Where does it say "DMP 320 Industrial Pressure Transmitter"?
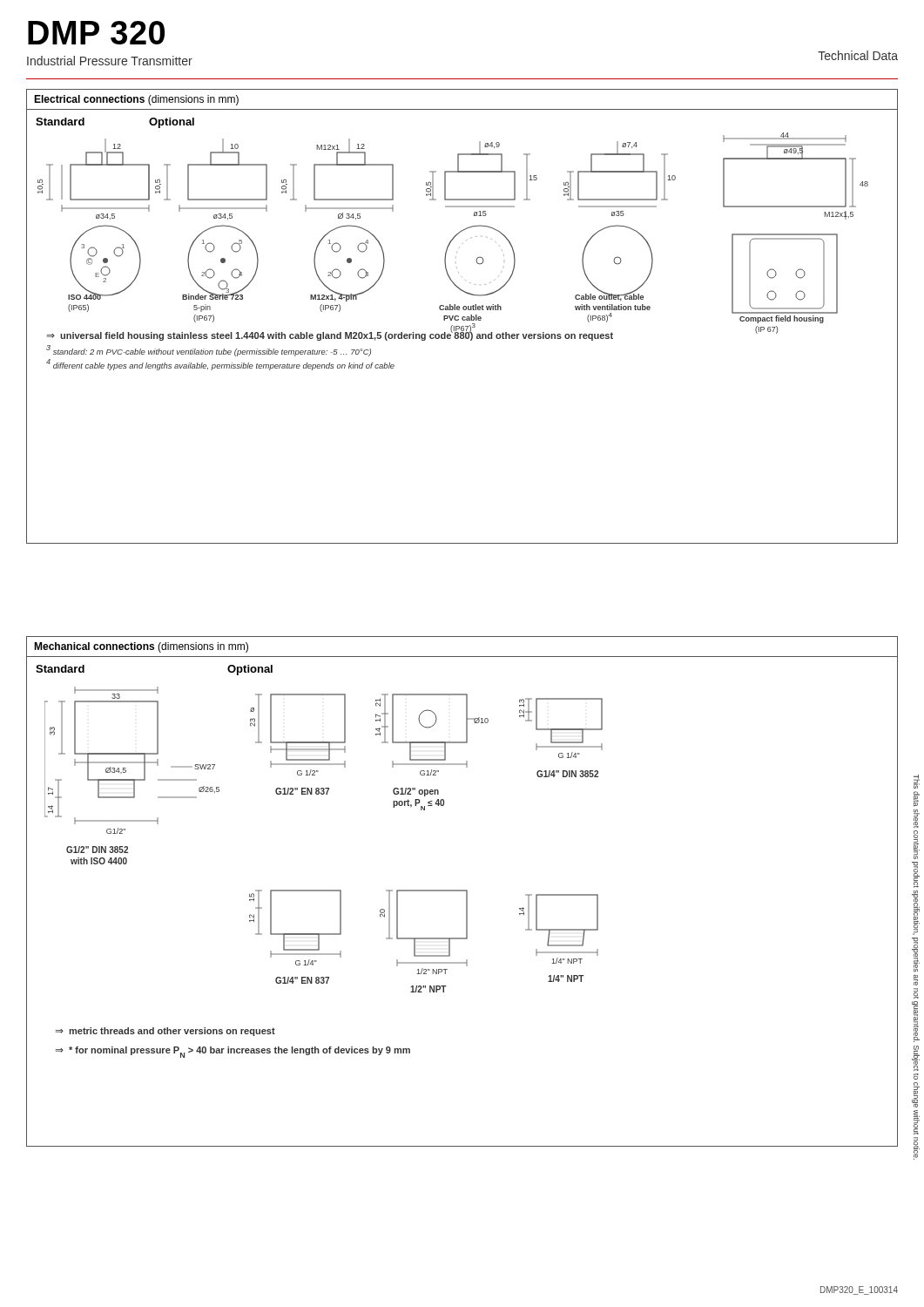 109,42
